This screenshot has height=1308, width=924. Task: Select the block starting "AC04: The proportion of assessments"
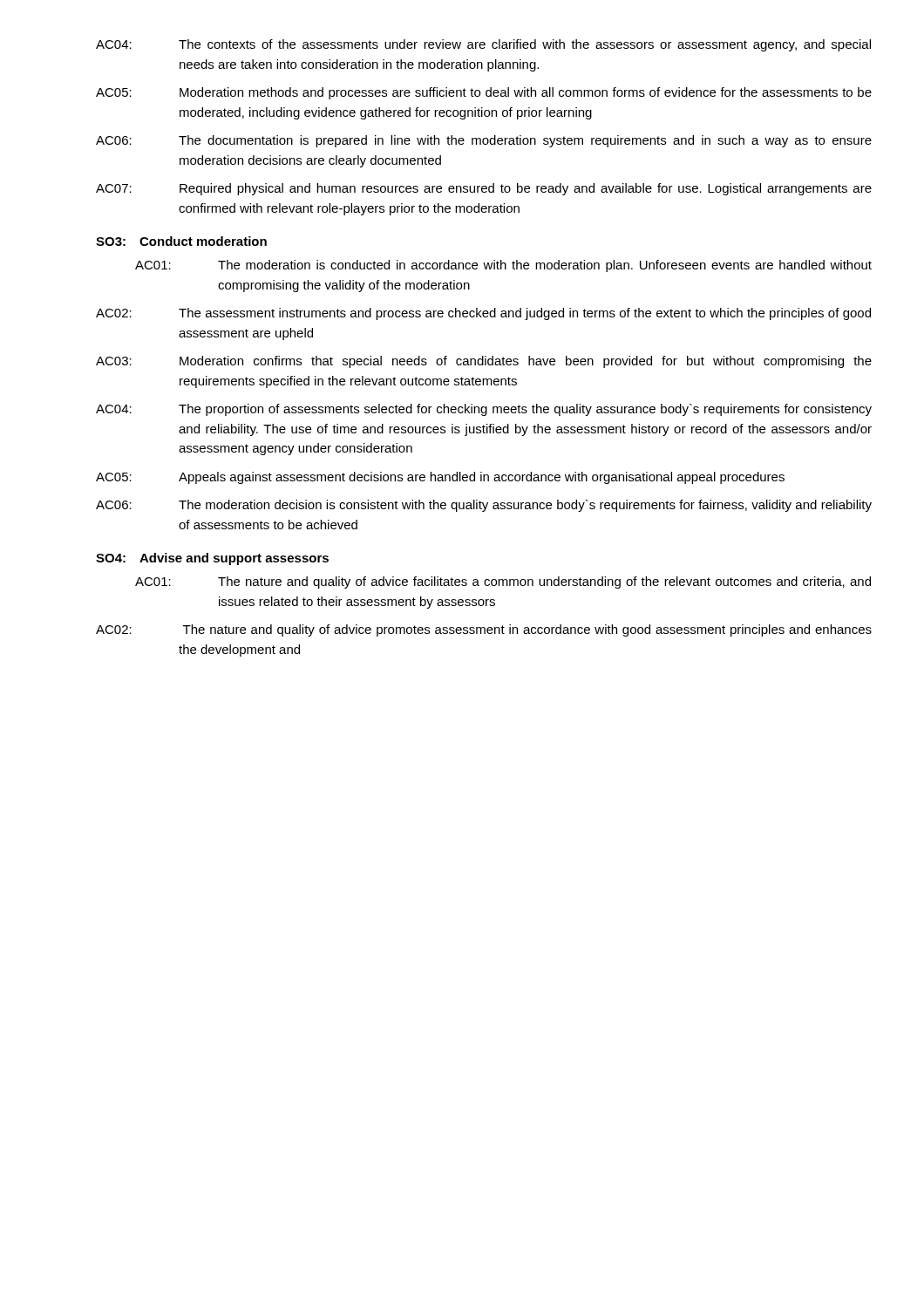(484, 429)
